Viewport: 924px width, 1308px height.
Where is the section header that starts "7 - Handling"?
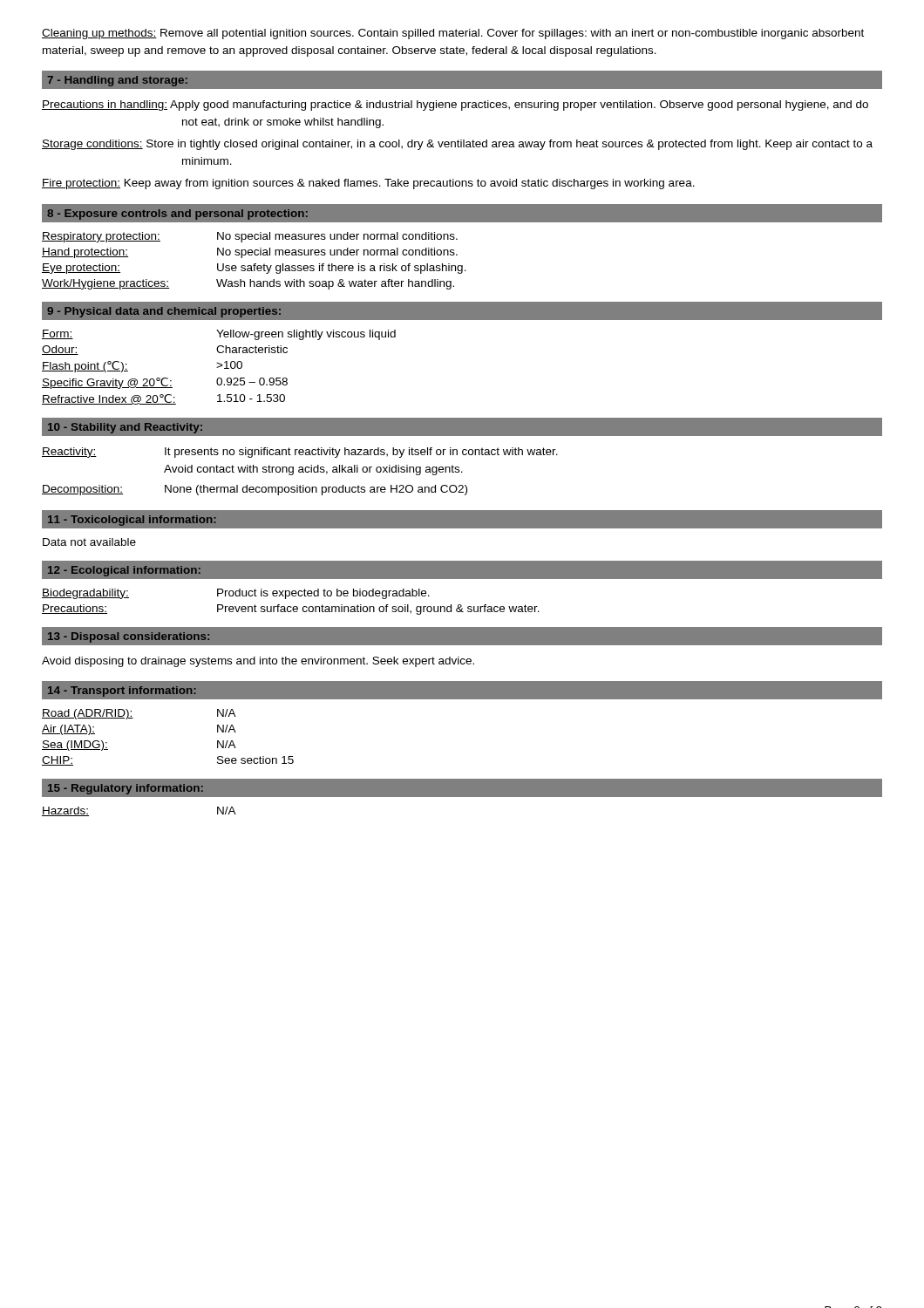point(118,80)
